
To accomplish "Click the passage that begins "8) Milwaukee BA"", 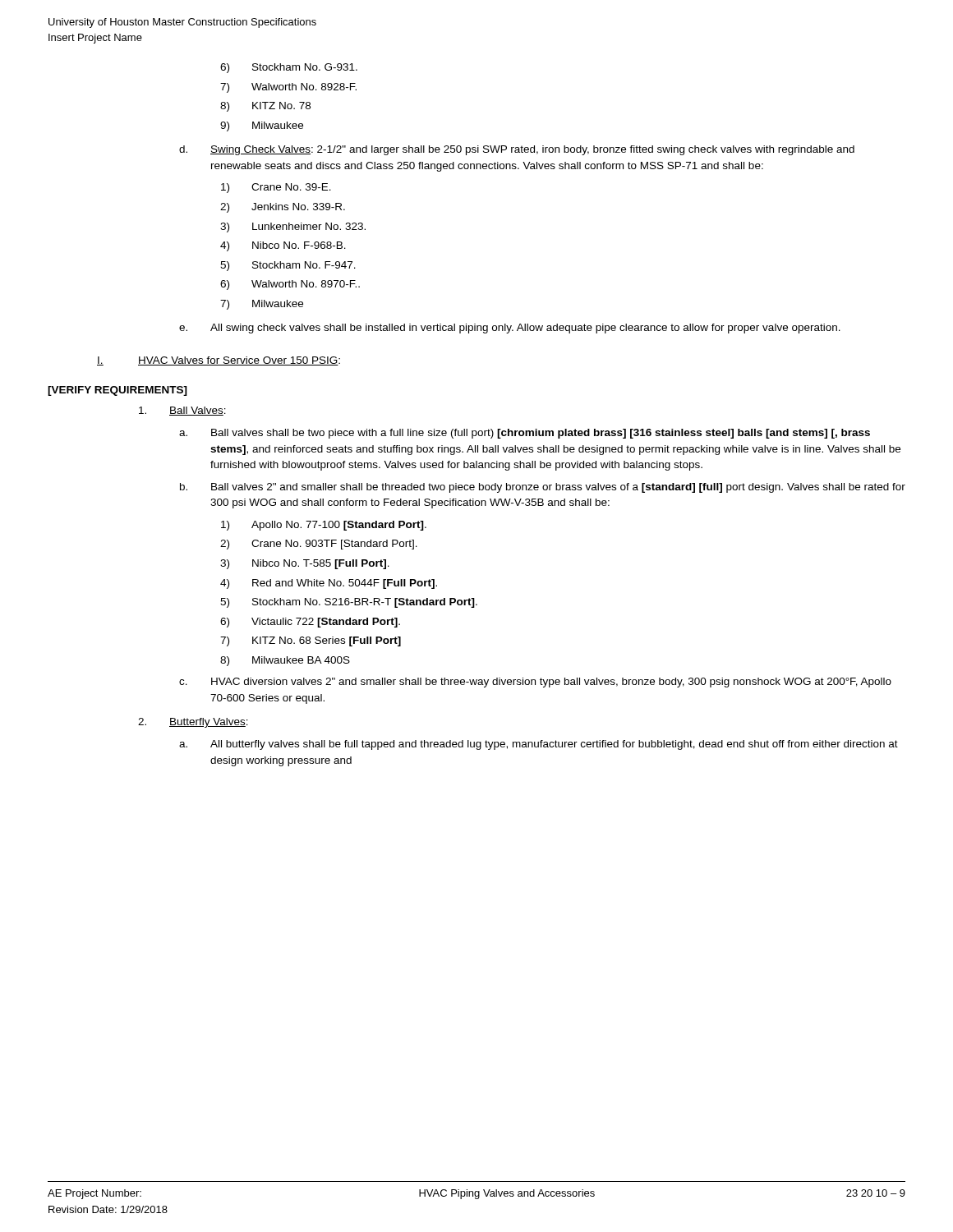I will (x=285, y=661).
